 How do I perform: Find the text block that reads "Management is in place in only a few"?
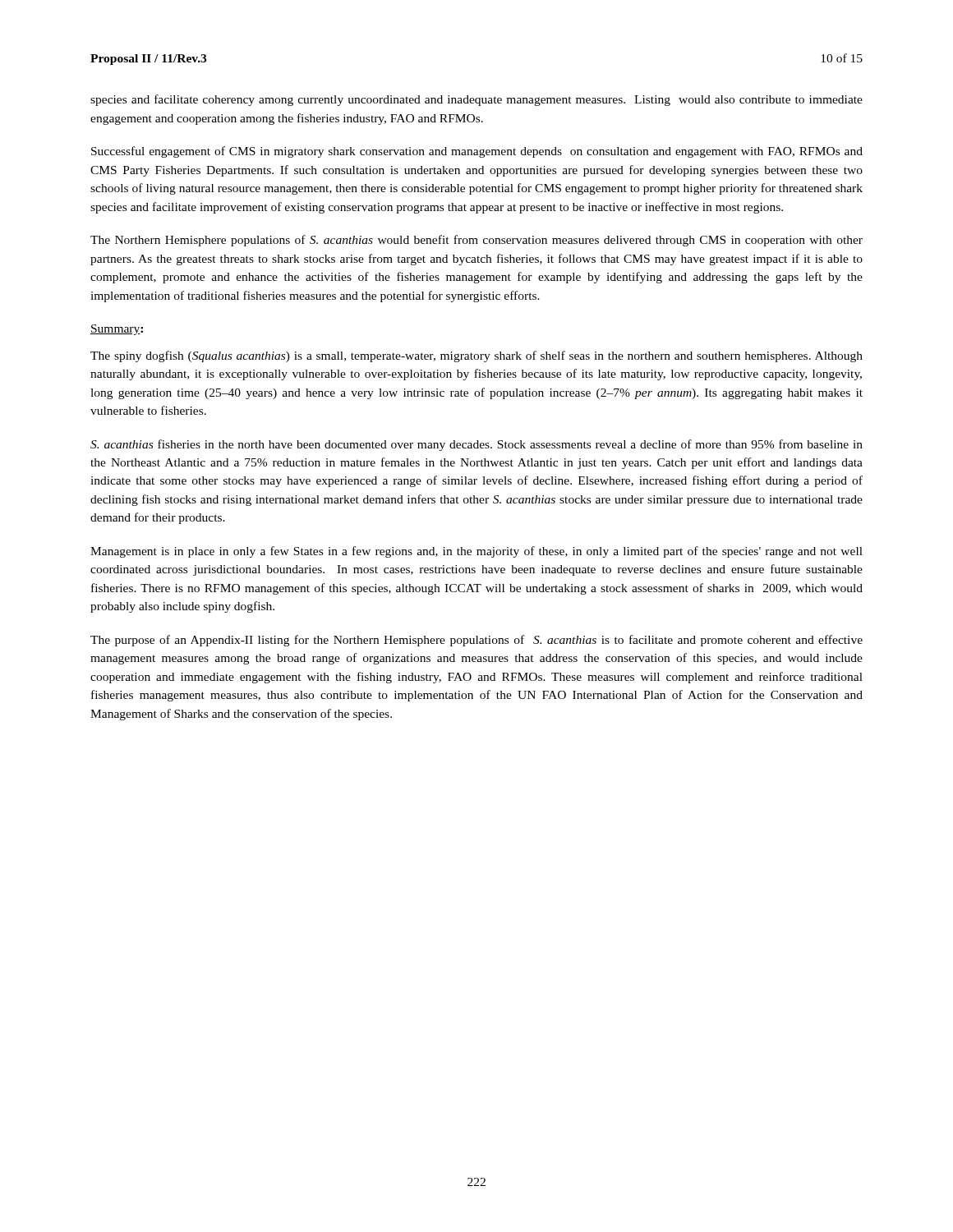[x=476, y=578]
